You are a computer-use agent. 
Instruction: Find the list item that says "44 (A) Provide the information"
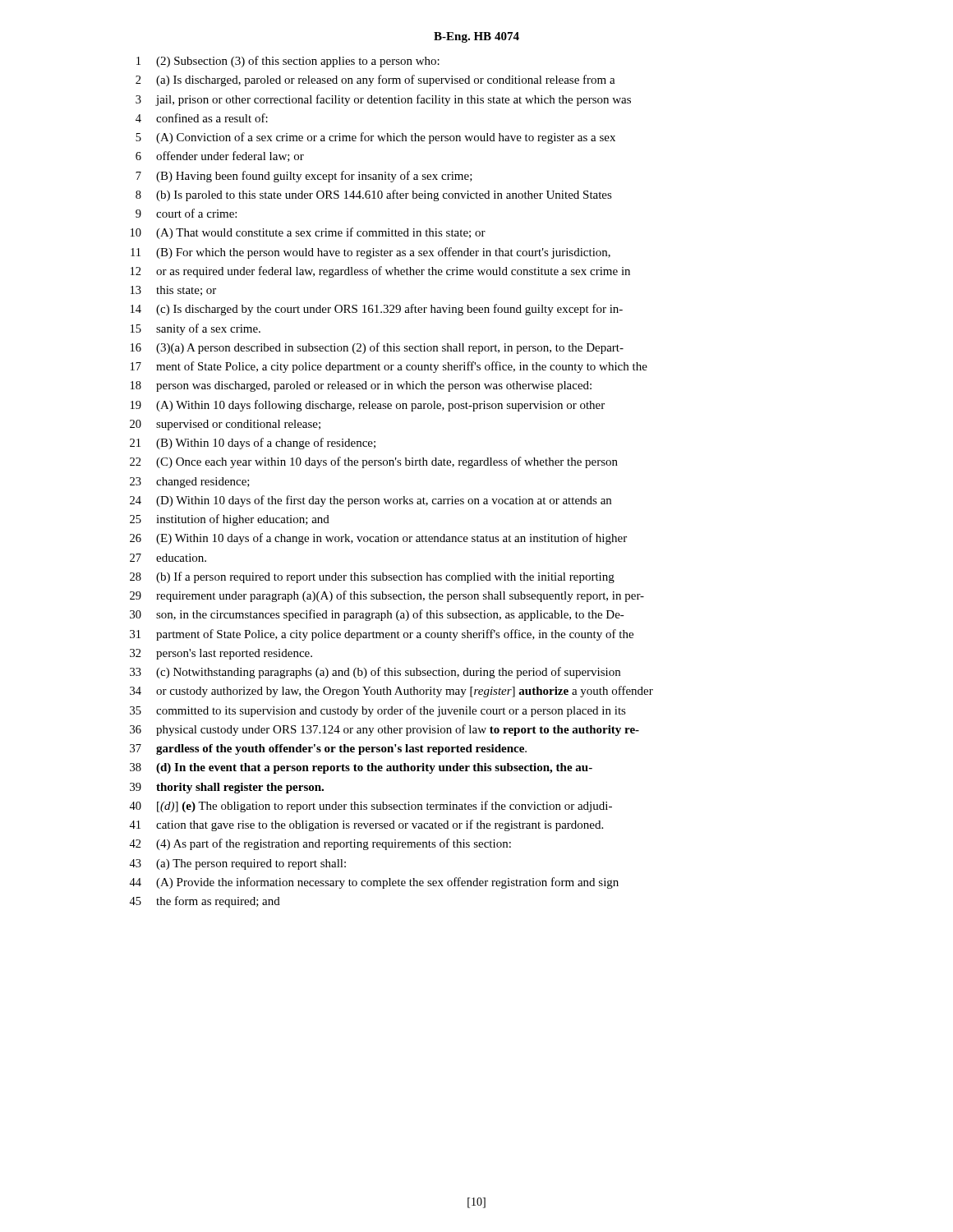click(x=489, y=882)
